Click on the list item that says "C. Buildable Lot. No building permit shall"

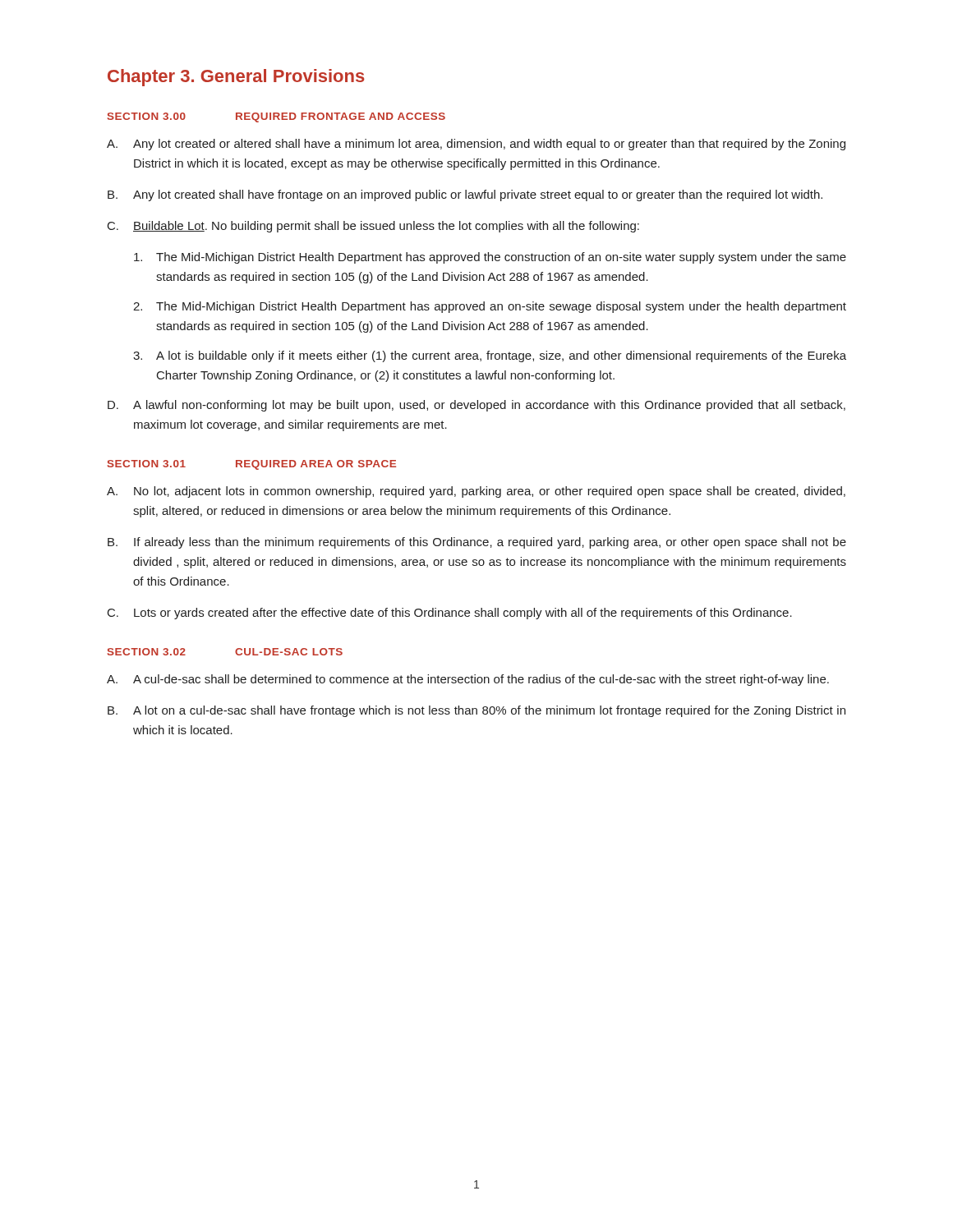[476, 226]
